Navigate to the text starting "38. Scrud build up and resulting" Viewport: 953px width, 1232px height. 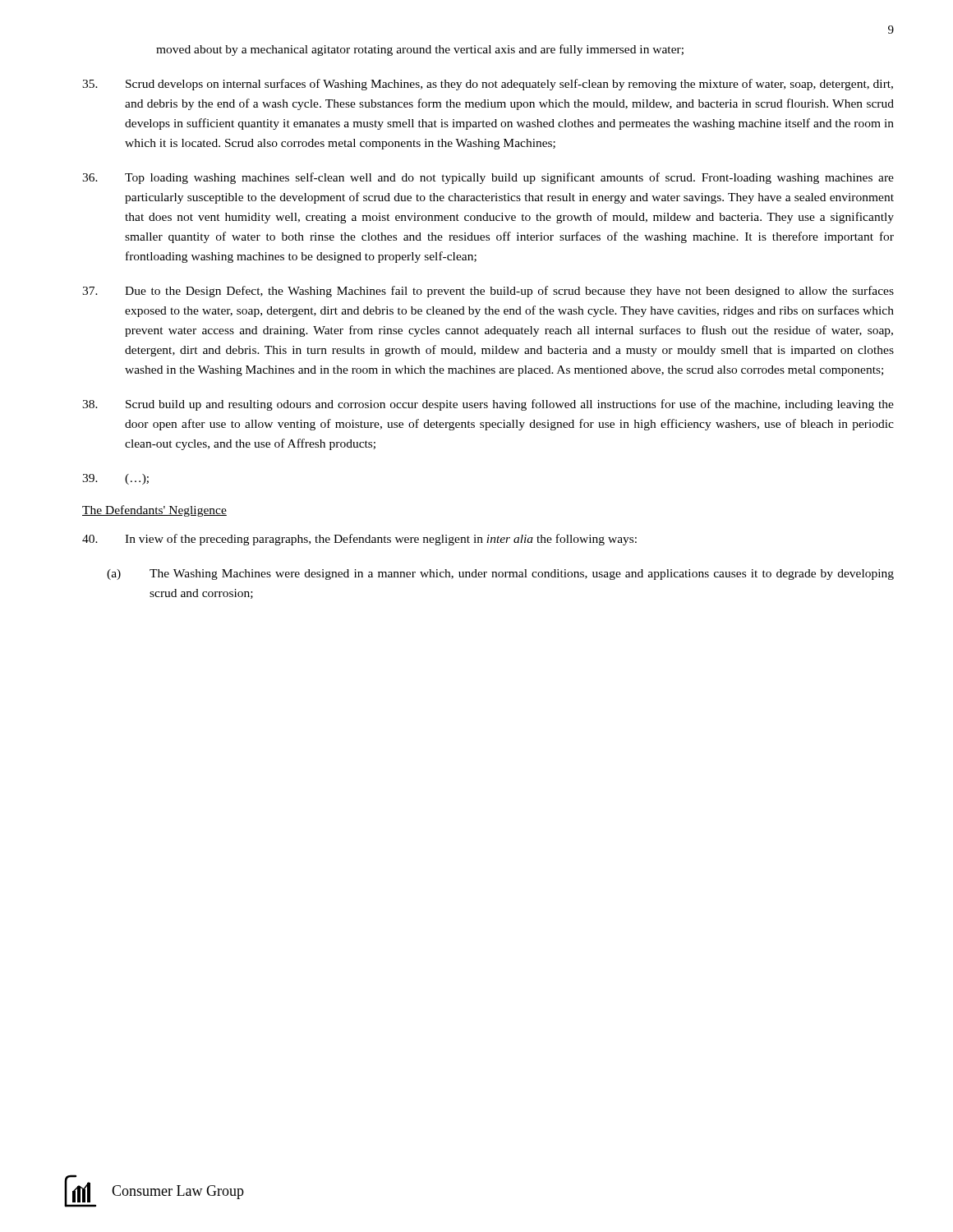tap(488, 424)
